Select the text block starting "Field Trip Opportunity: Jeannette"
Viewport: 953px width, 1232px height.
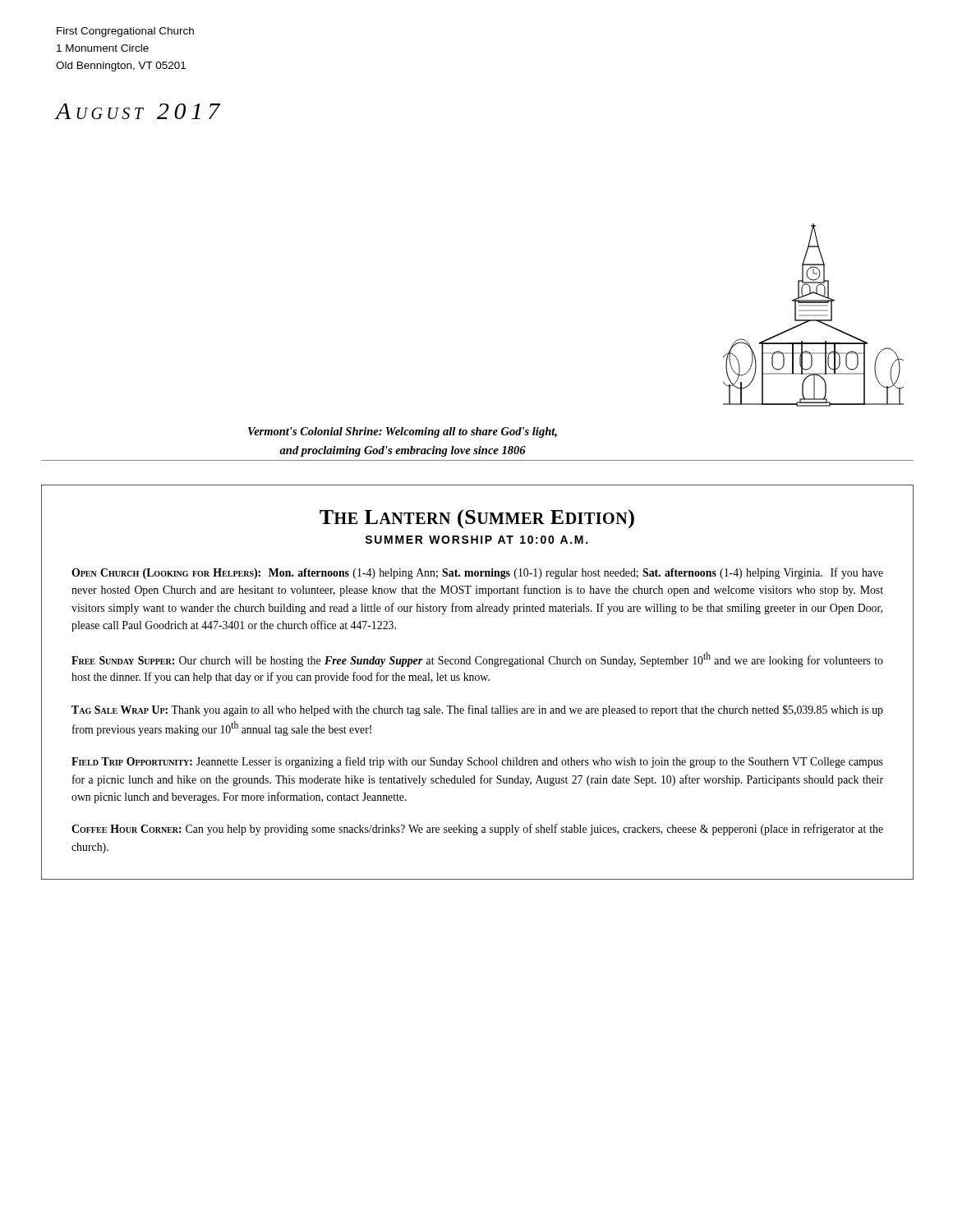click(x=477, y=780)
